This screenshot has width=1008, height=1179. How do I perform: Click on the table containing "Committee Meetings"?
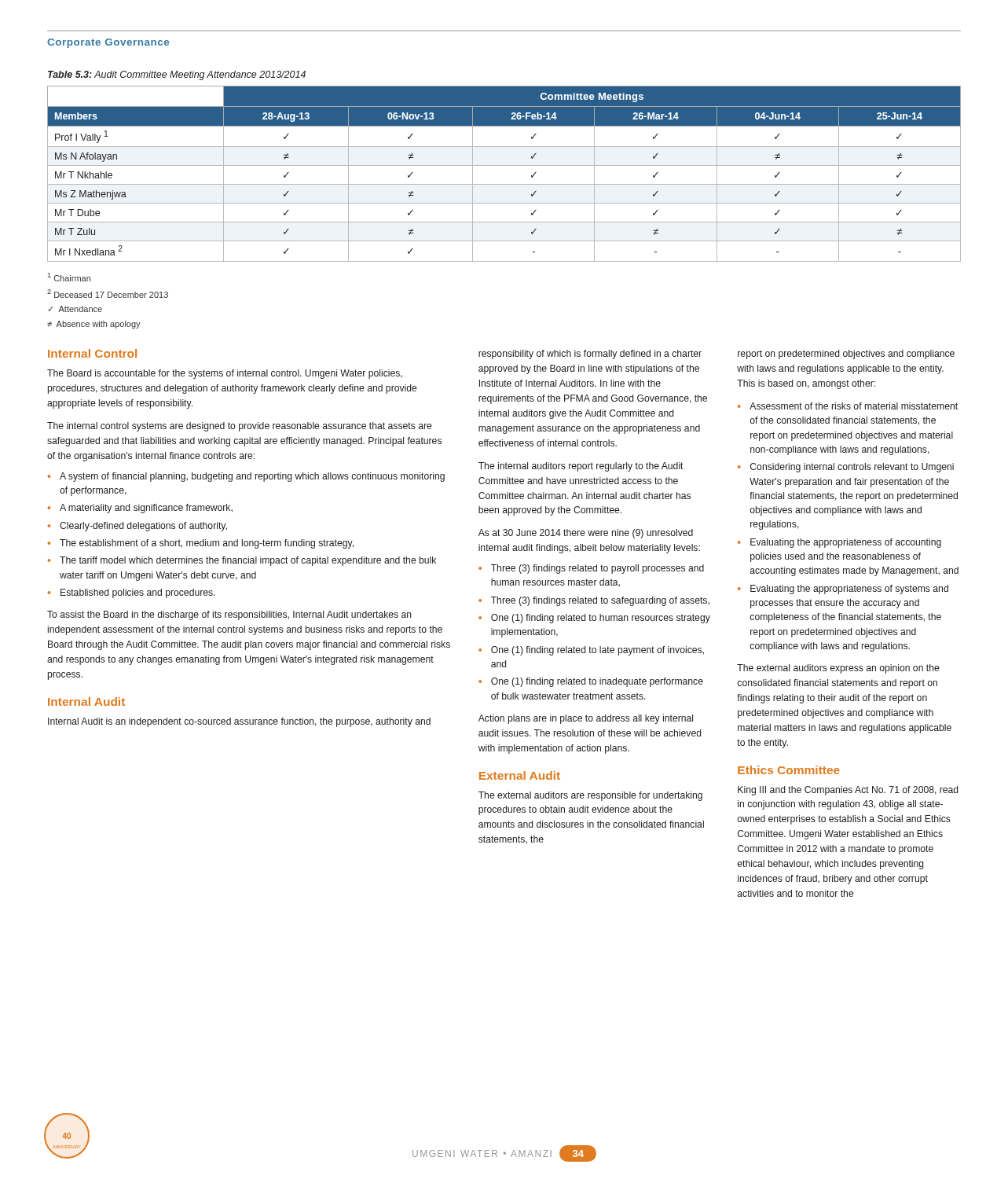coord(504,174)
